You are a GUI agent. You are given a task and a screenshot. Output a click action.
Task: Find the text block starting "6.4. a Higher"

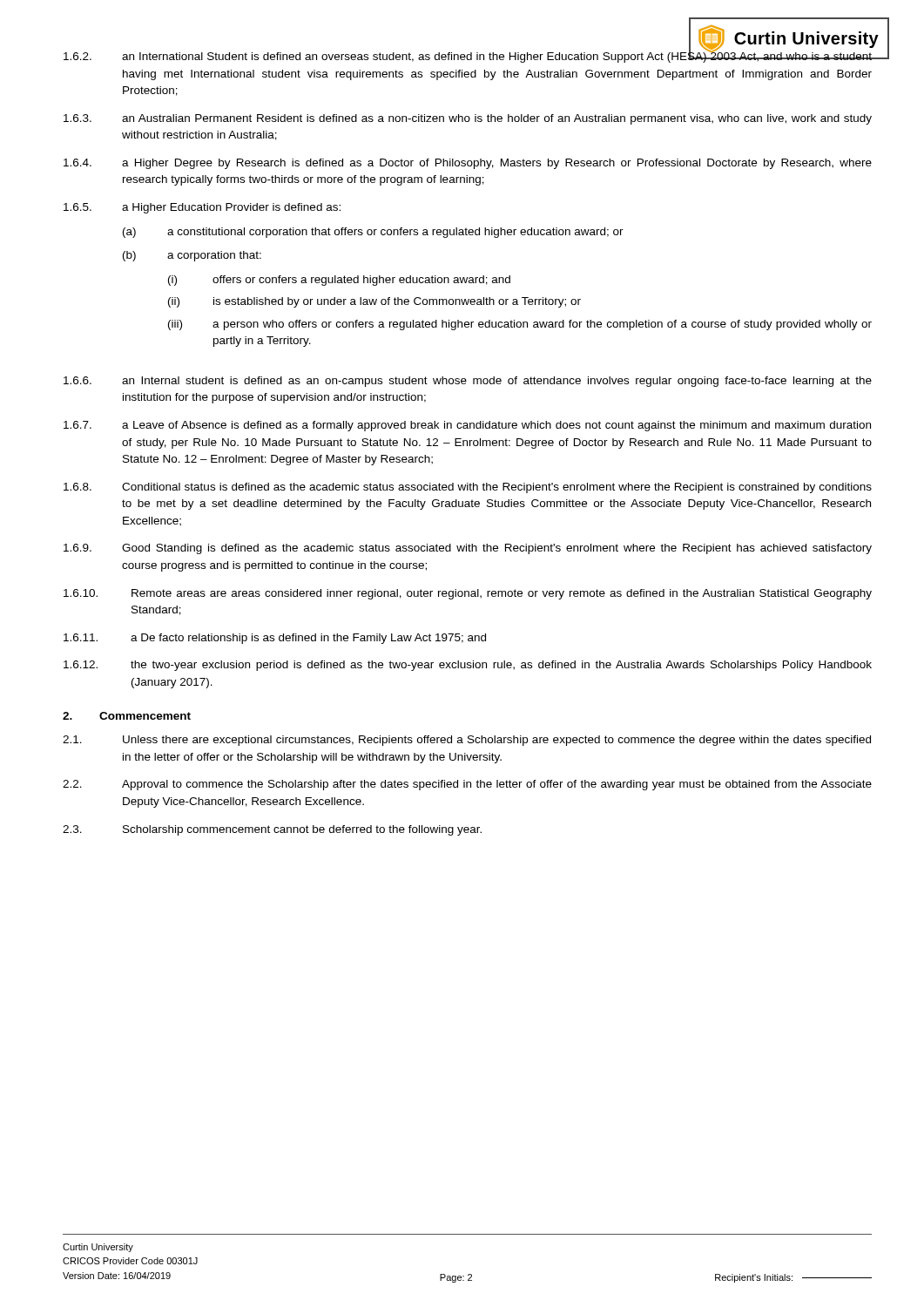tap(467, 171)
